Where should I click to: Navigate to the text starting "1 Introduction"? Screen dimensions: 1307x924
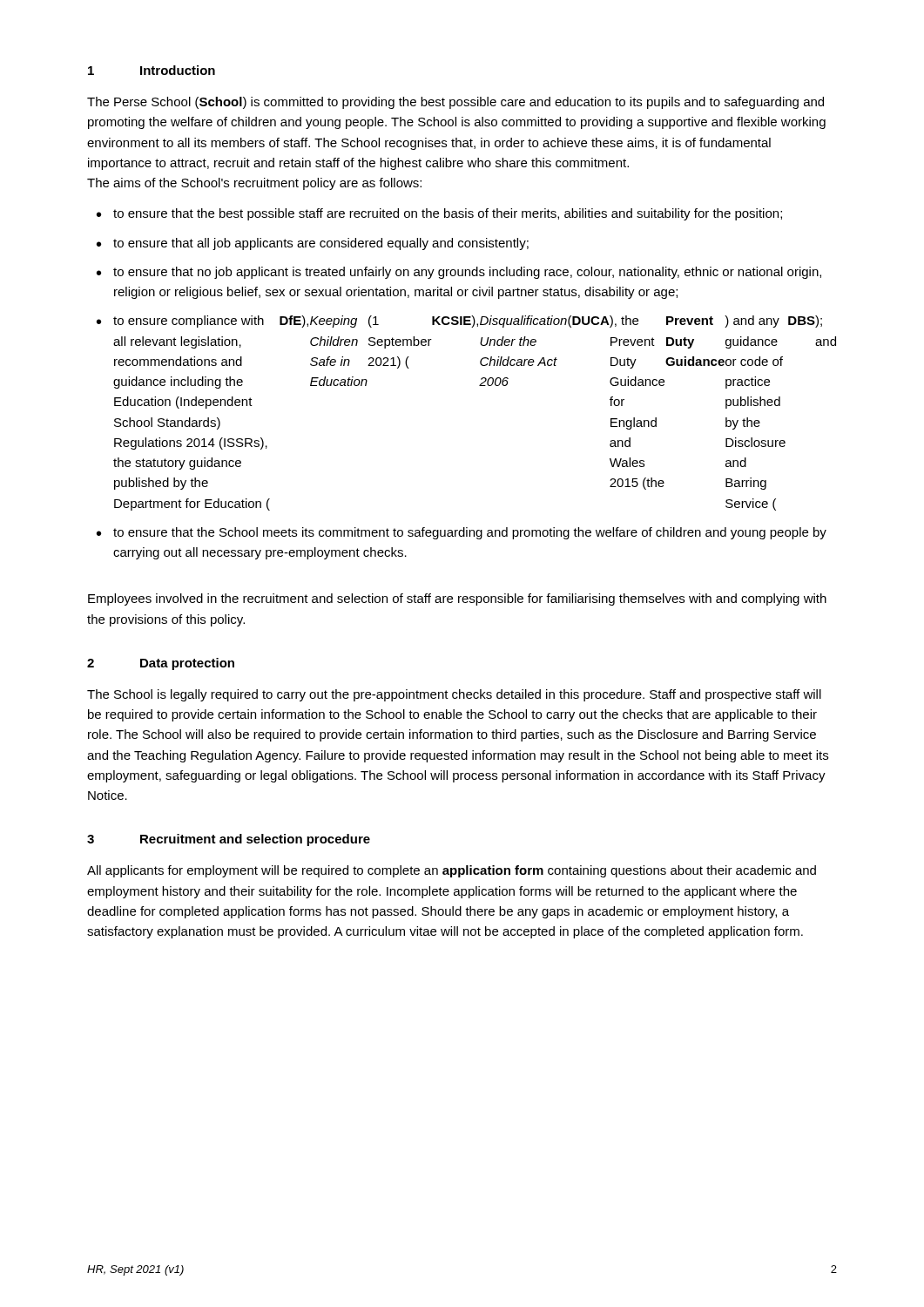(x=151, y=70)
